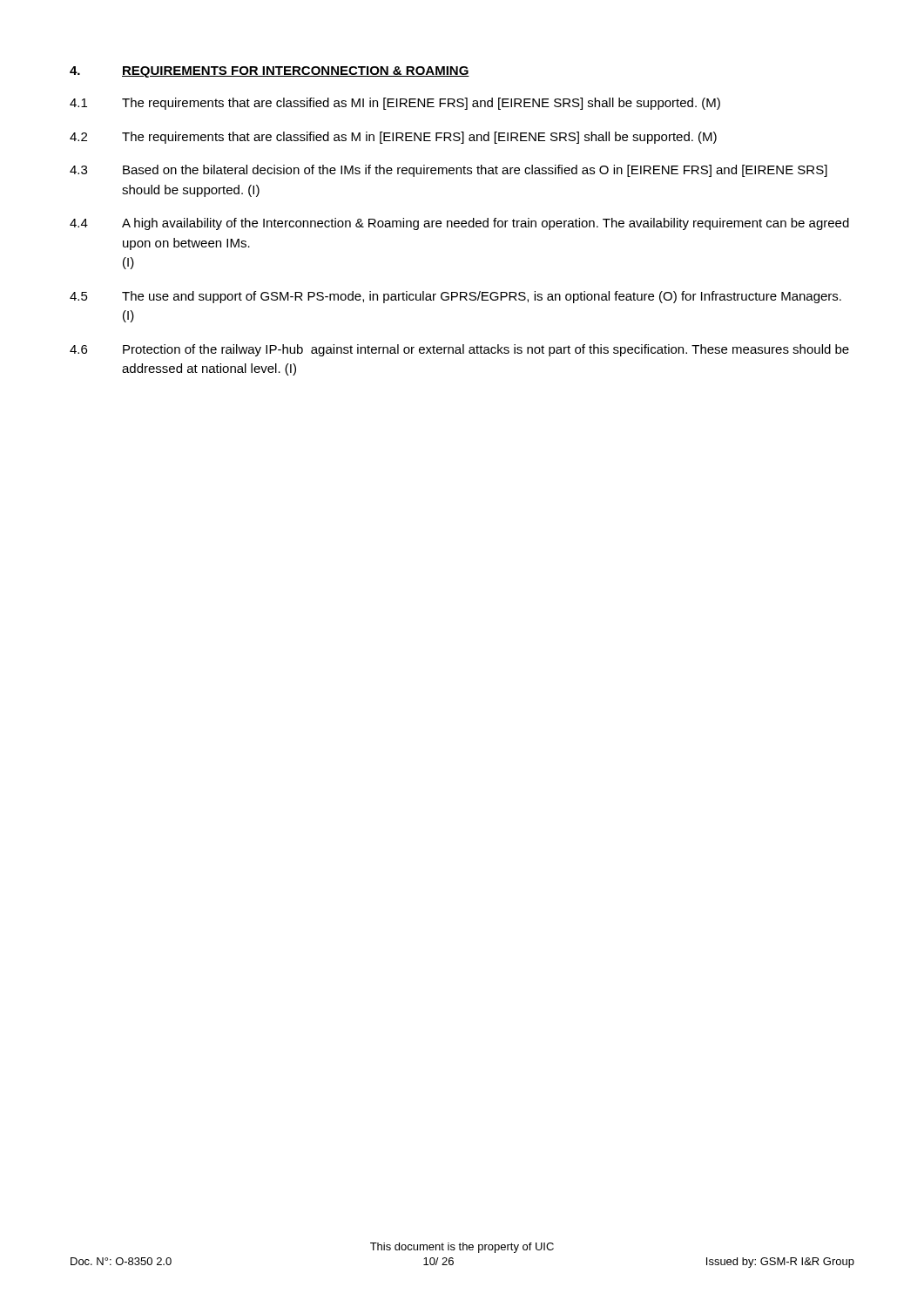Click on the list item with the text "4.3 Based on the bilateral decision"
Viewport: 924px width, 1307px height.
coord(462,180)
